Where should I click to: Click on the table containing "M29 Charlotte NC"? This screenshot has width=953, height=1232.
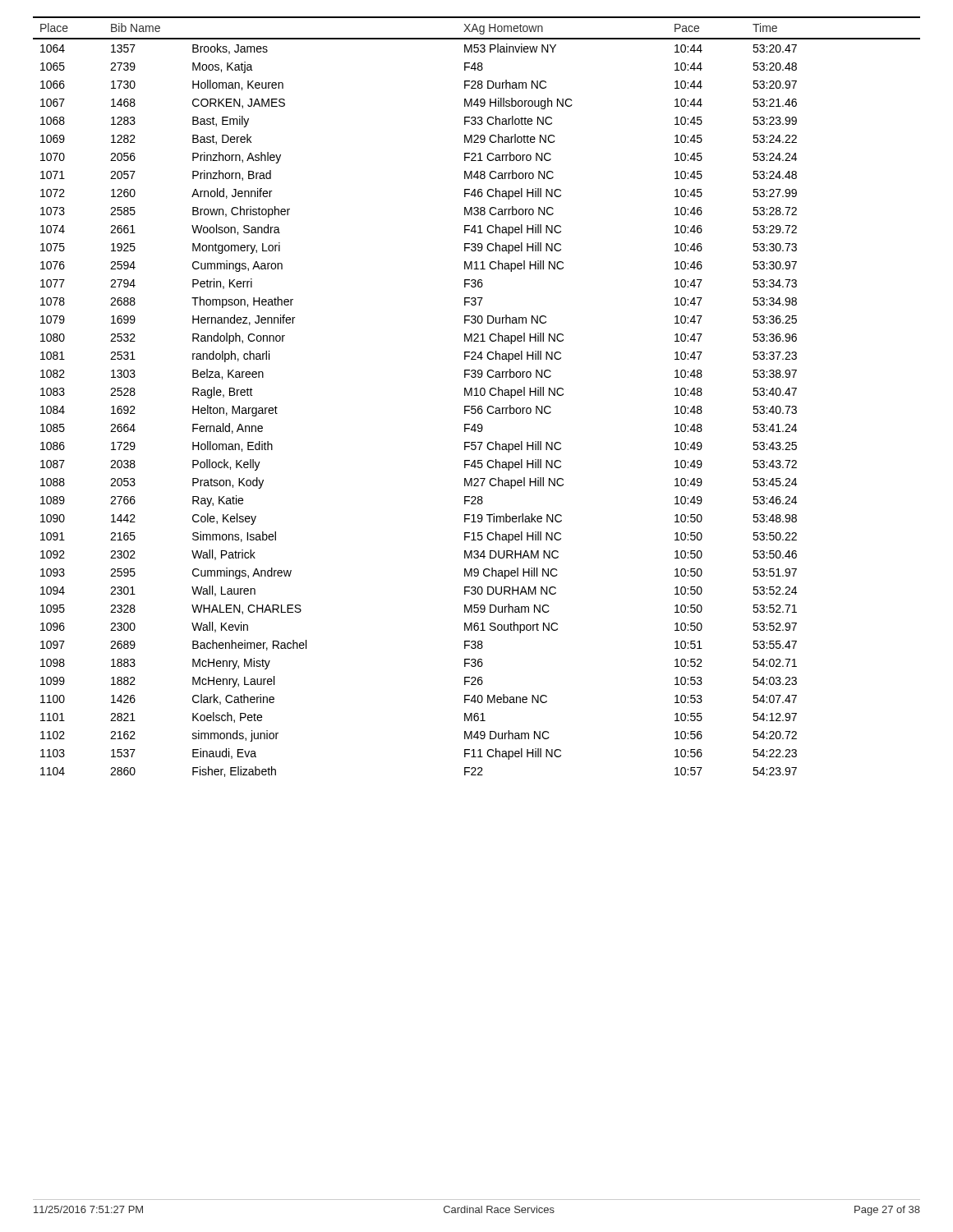[476, 398]
